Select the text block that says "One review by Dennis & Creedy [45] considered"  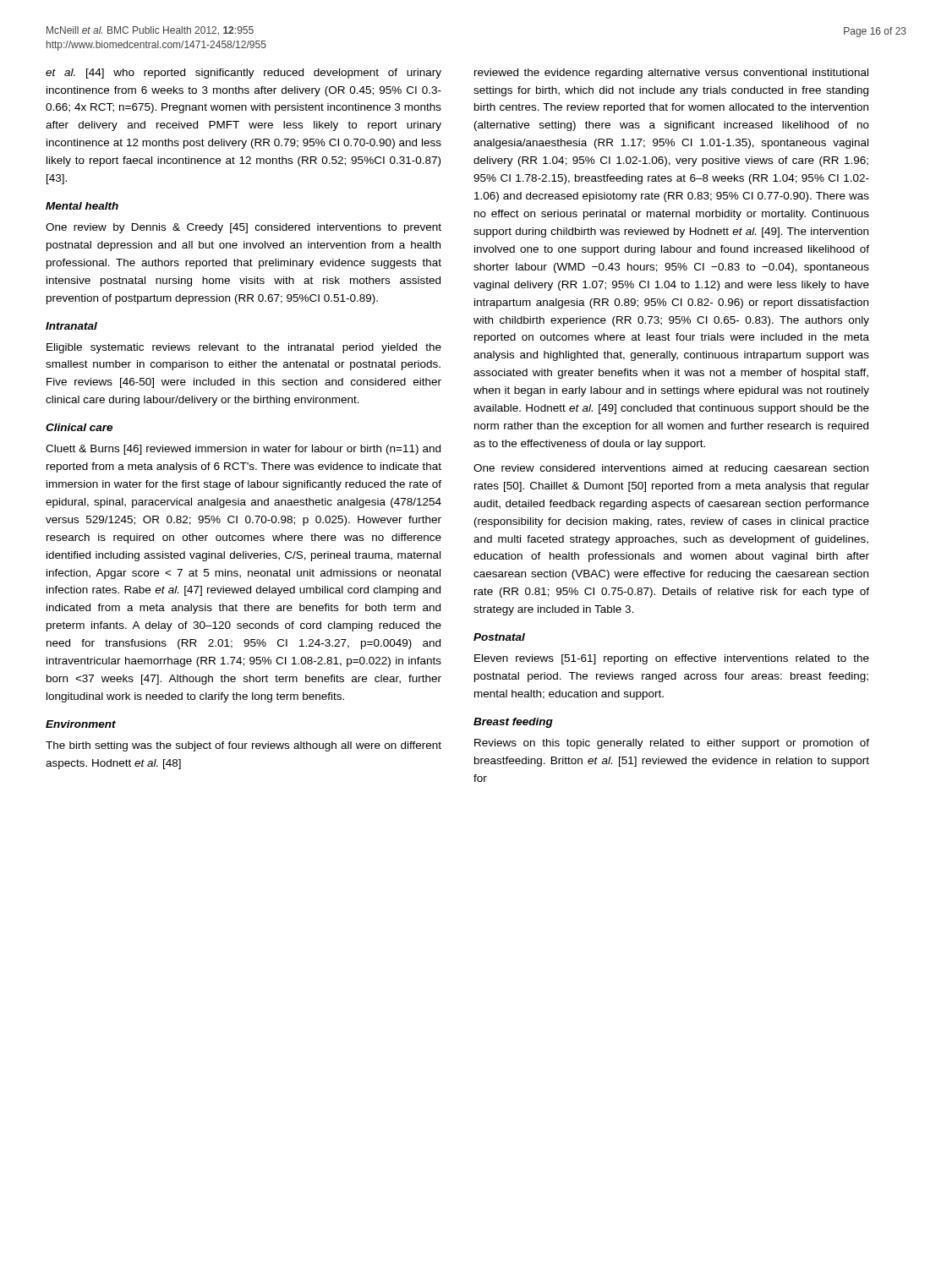tap(244, 263)
